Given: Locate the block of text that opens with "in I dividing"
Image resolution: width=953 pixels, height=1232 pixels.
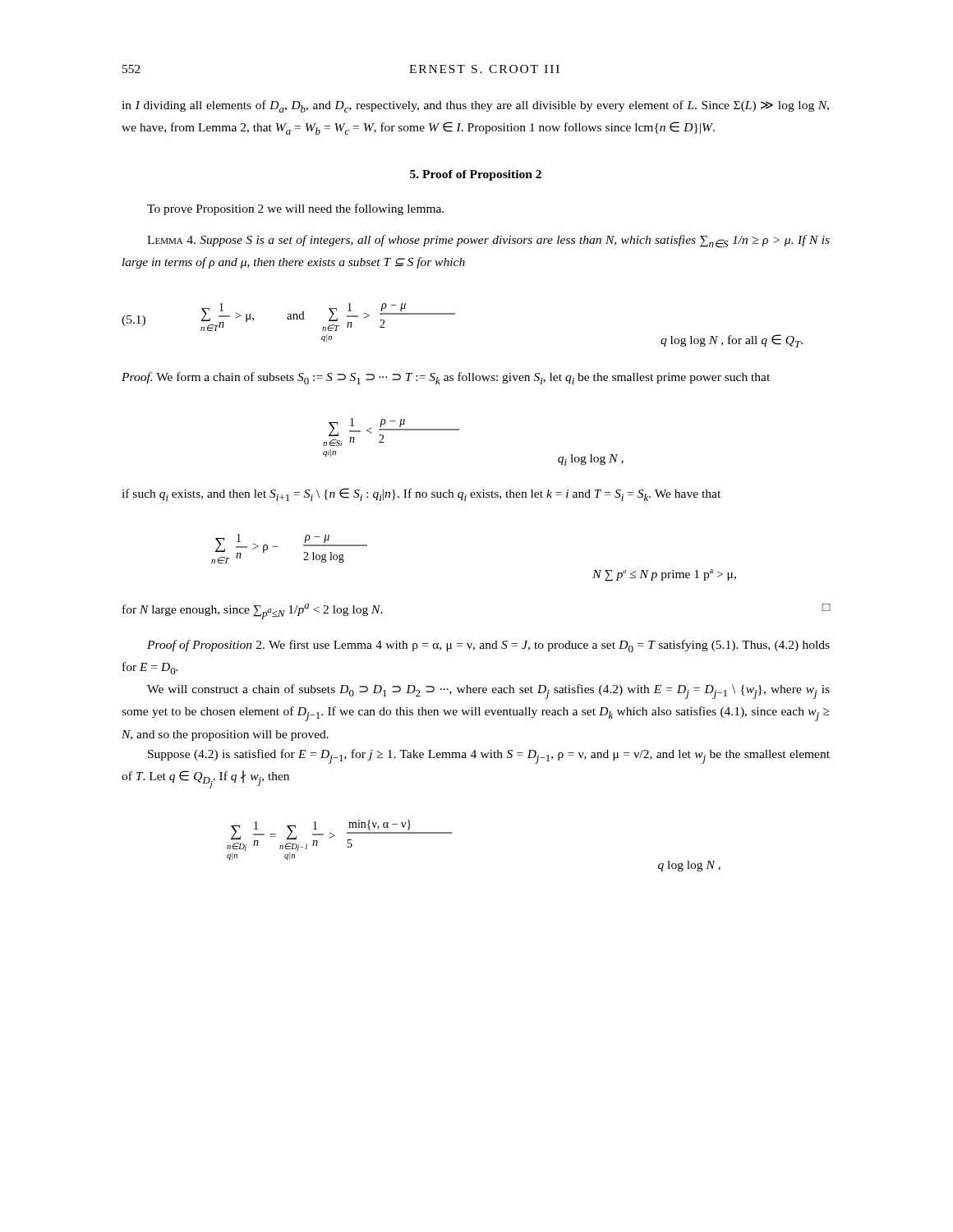Looking at the screenshot, I should pyautogui.click(x=476, y=118).
